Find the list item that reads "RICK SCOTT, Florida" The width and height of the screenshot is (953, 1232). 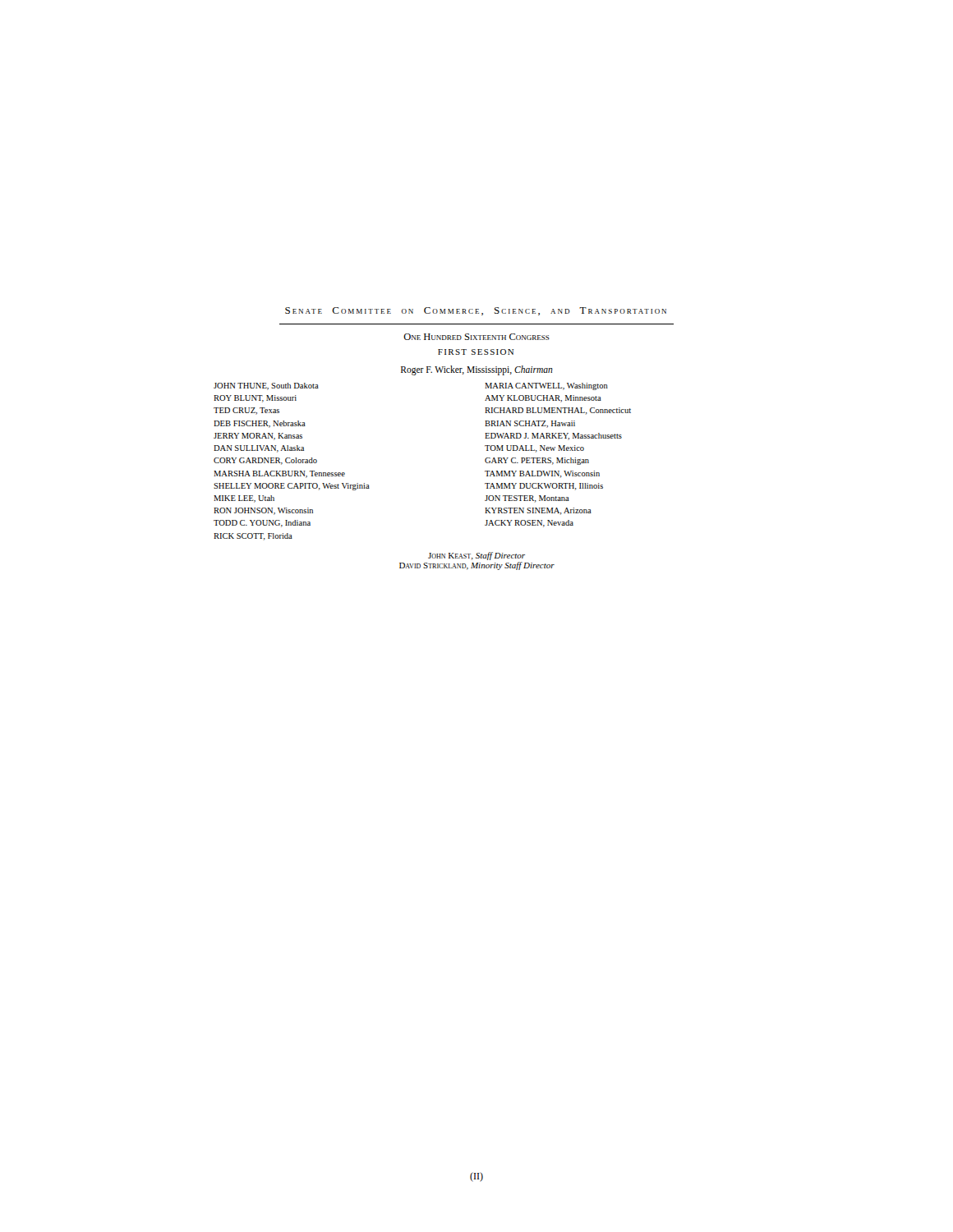pos(253,536)
